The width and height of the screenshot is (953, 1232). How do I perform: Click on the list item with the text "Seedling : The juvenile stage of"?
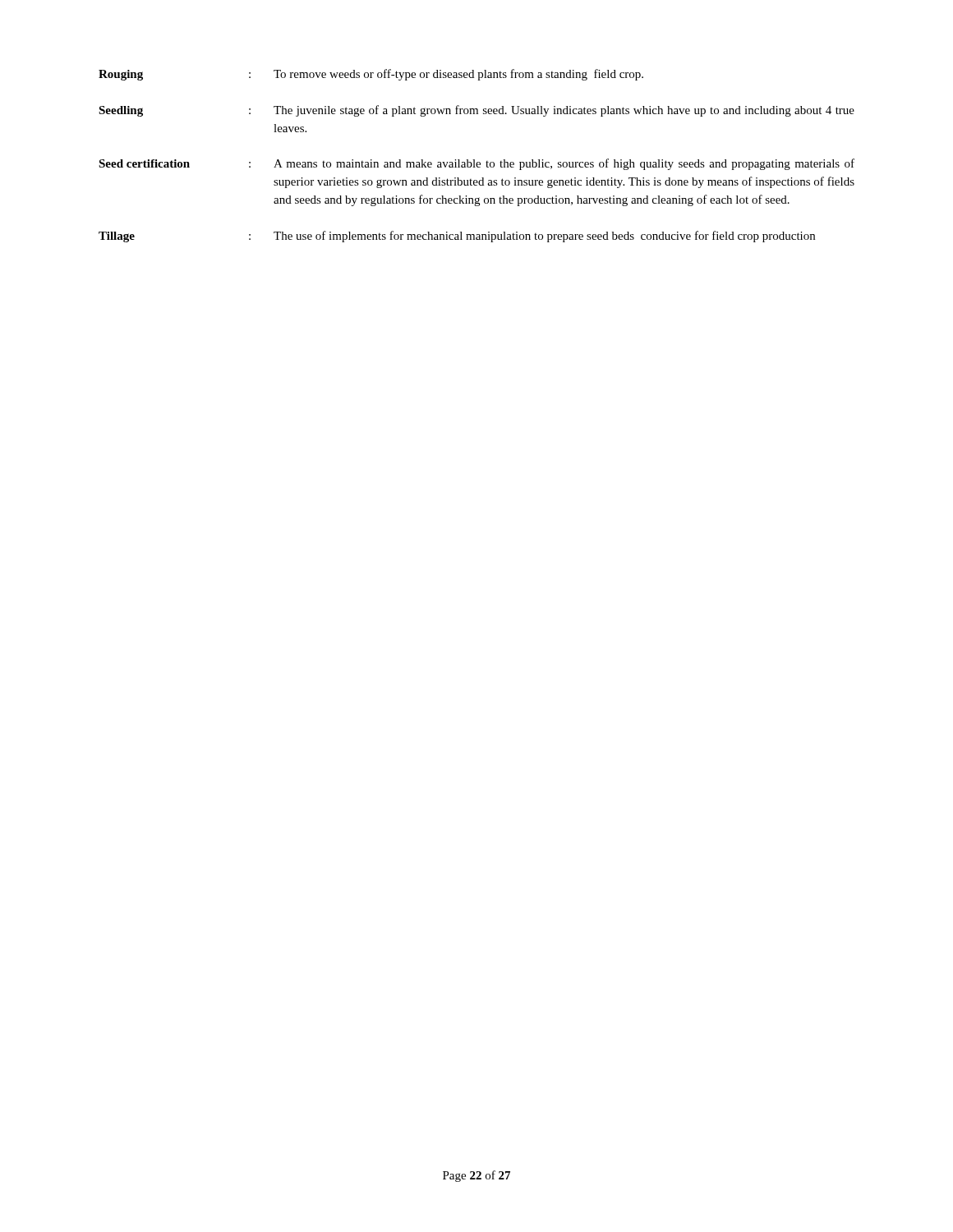click(476, 120)
